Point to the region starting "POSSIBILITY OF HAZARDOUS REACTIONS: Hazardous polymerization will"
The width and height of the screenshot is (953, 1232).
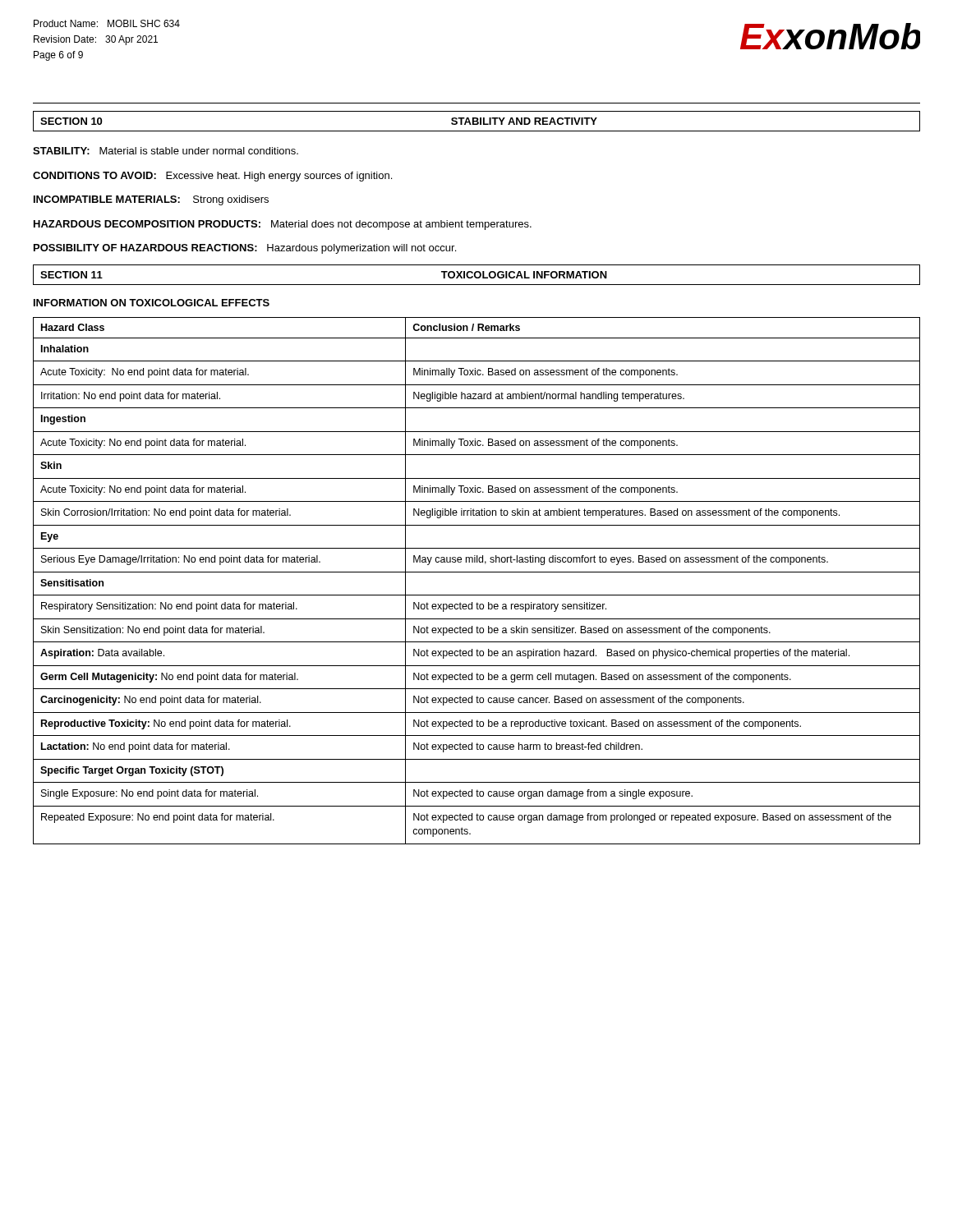245,248
